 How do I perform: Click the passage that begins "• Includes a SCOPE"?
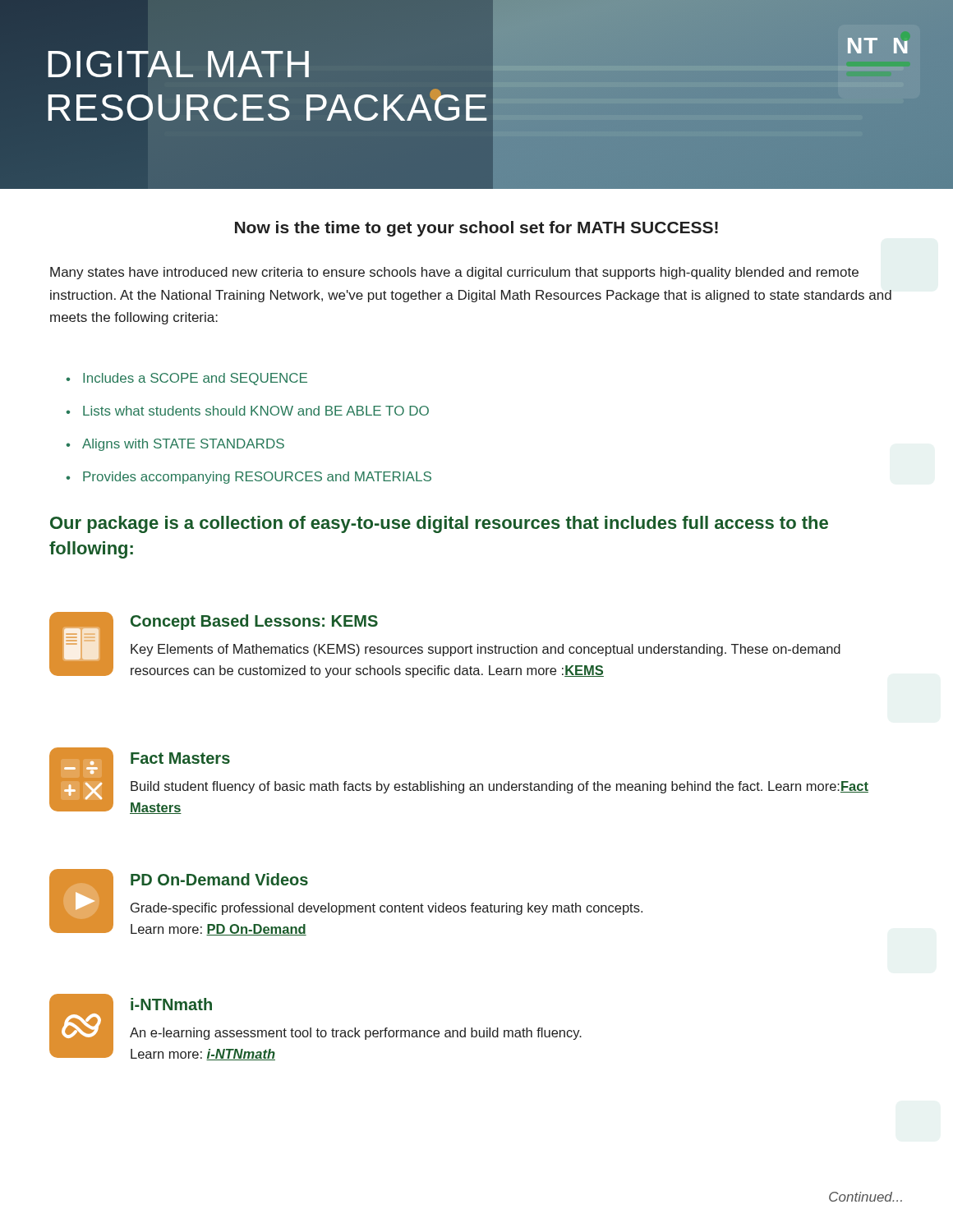pyautogui.click(x=187, y=379)
